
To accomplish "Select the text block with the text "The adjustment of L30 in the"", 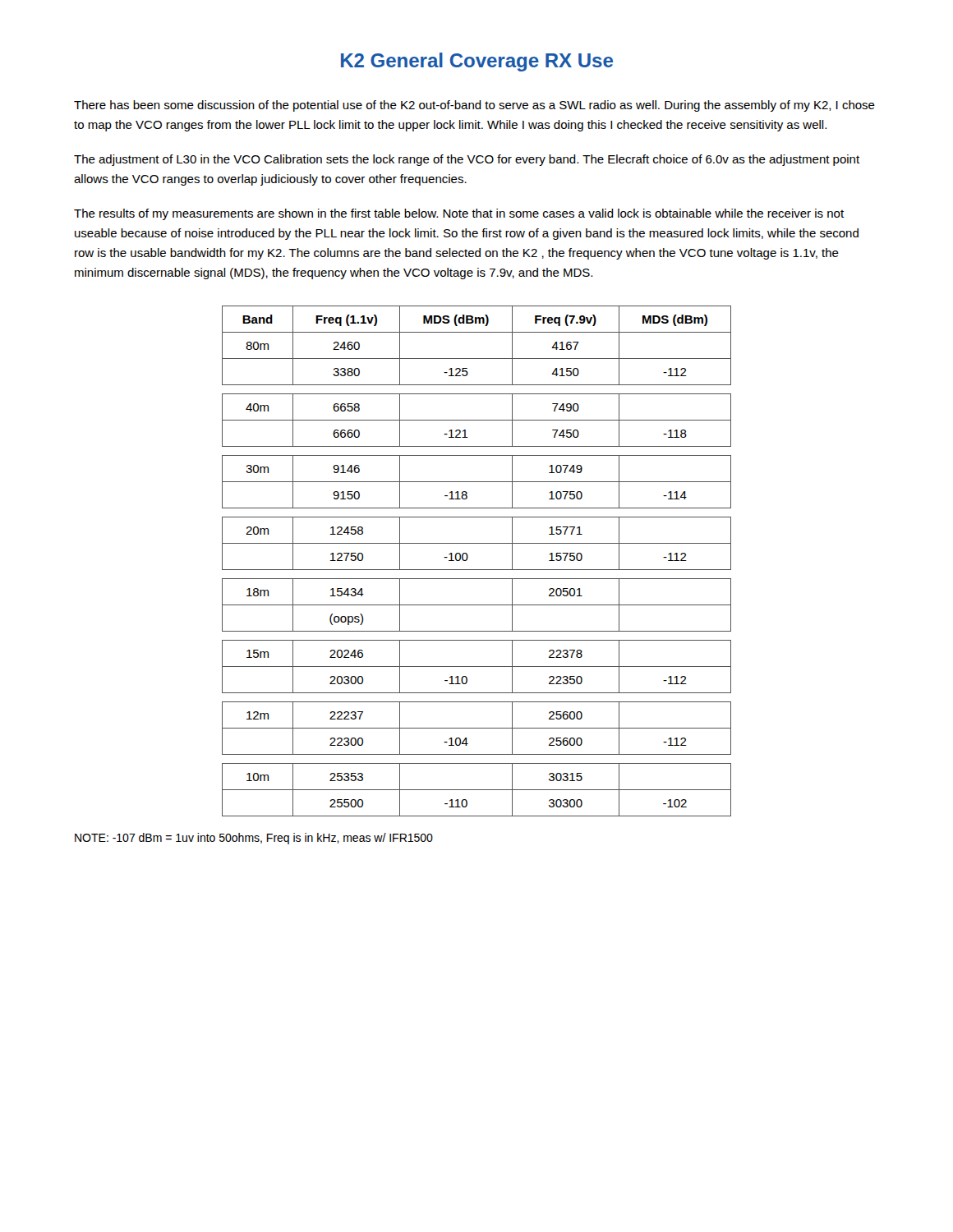I will click(467, 169).
